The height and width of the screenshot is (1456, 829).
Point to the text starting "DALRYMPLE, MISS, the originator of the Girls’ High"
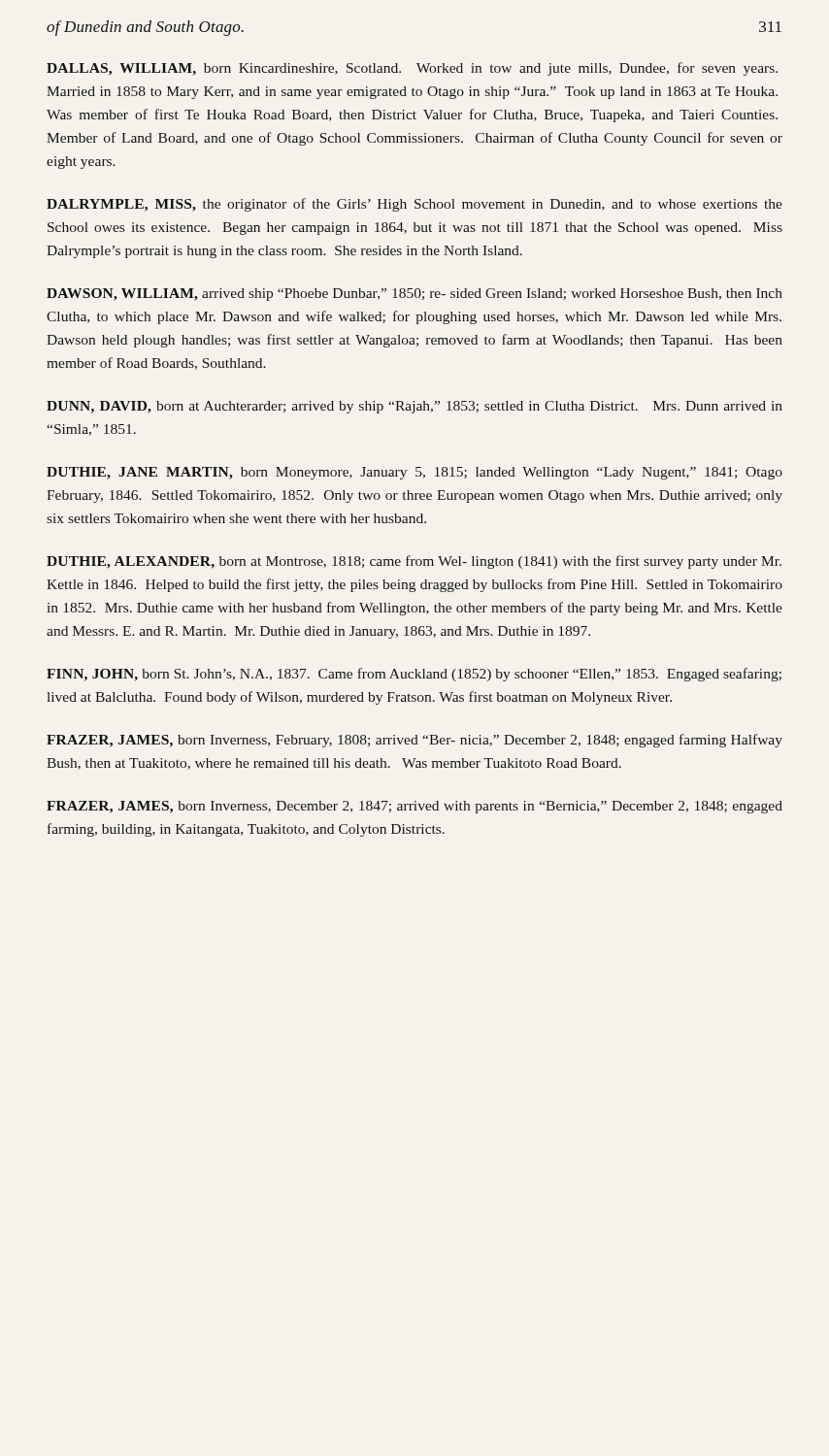tap(414, 227)
